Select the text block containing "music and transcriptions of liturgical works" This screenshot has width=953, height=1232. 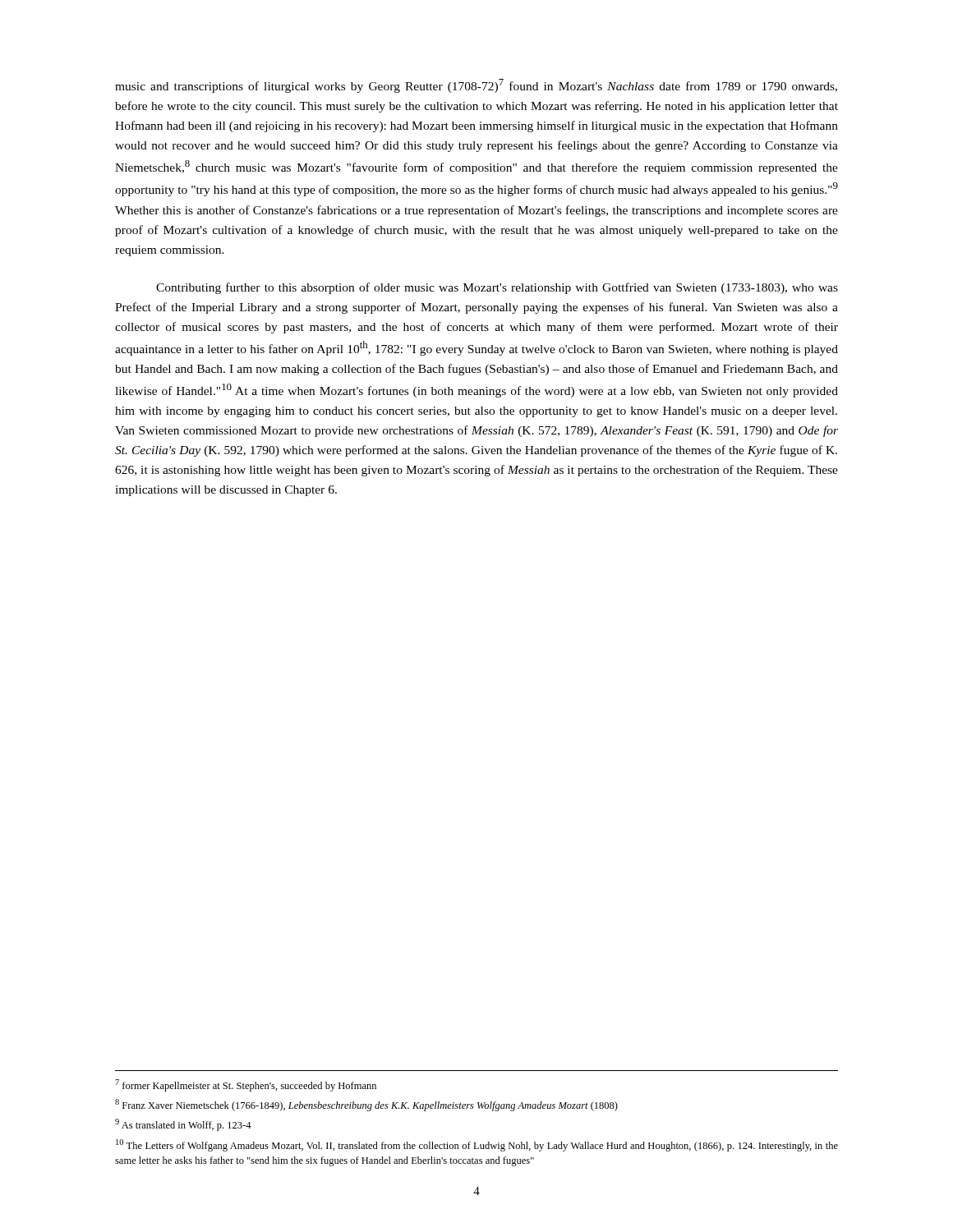(476, 166)
